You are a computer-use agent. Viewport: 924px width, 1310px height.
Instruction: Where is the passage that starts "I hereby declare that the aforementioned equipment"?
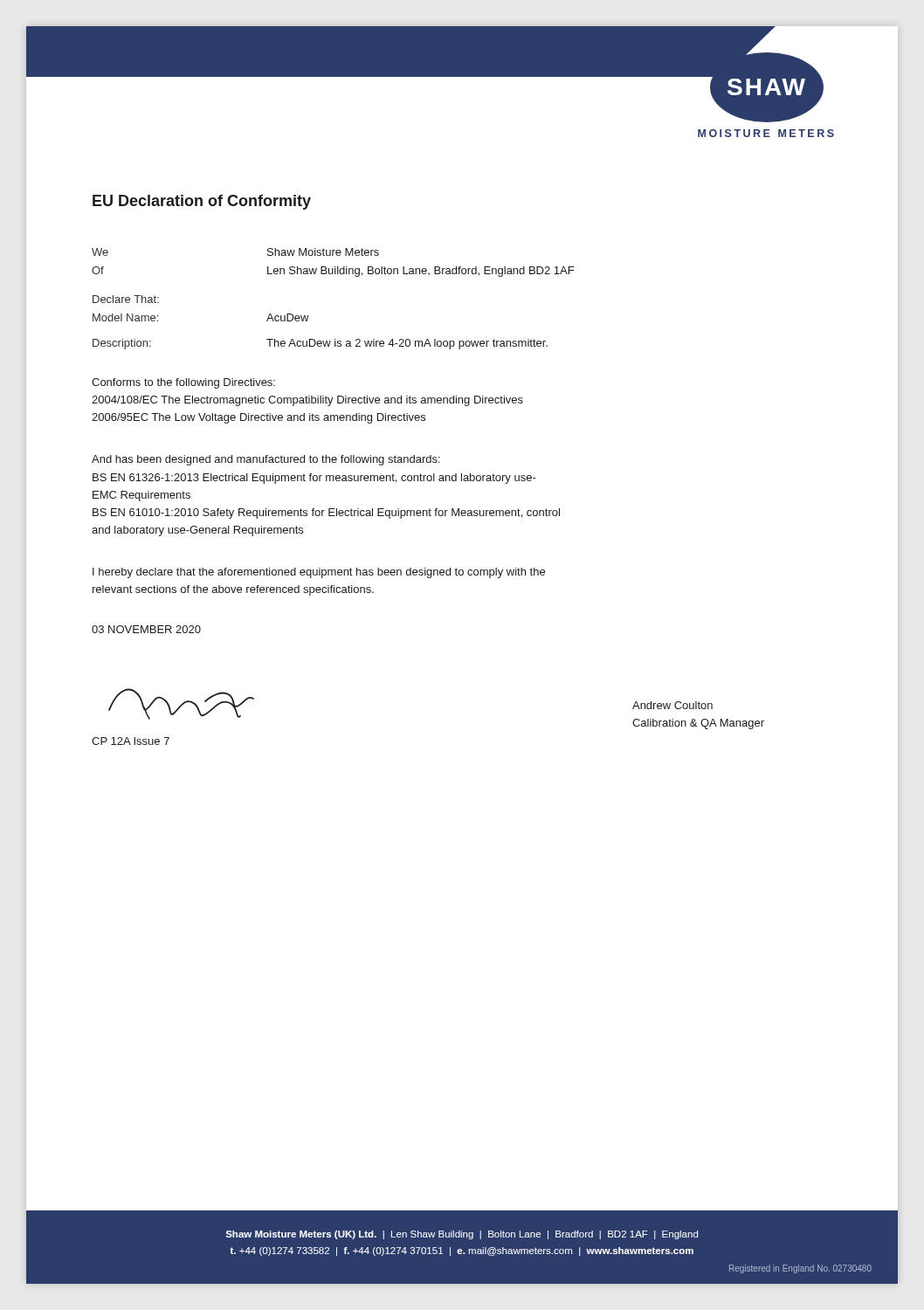(x=319, y=580)
